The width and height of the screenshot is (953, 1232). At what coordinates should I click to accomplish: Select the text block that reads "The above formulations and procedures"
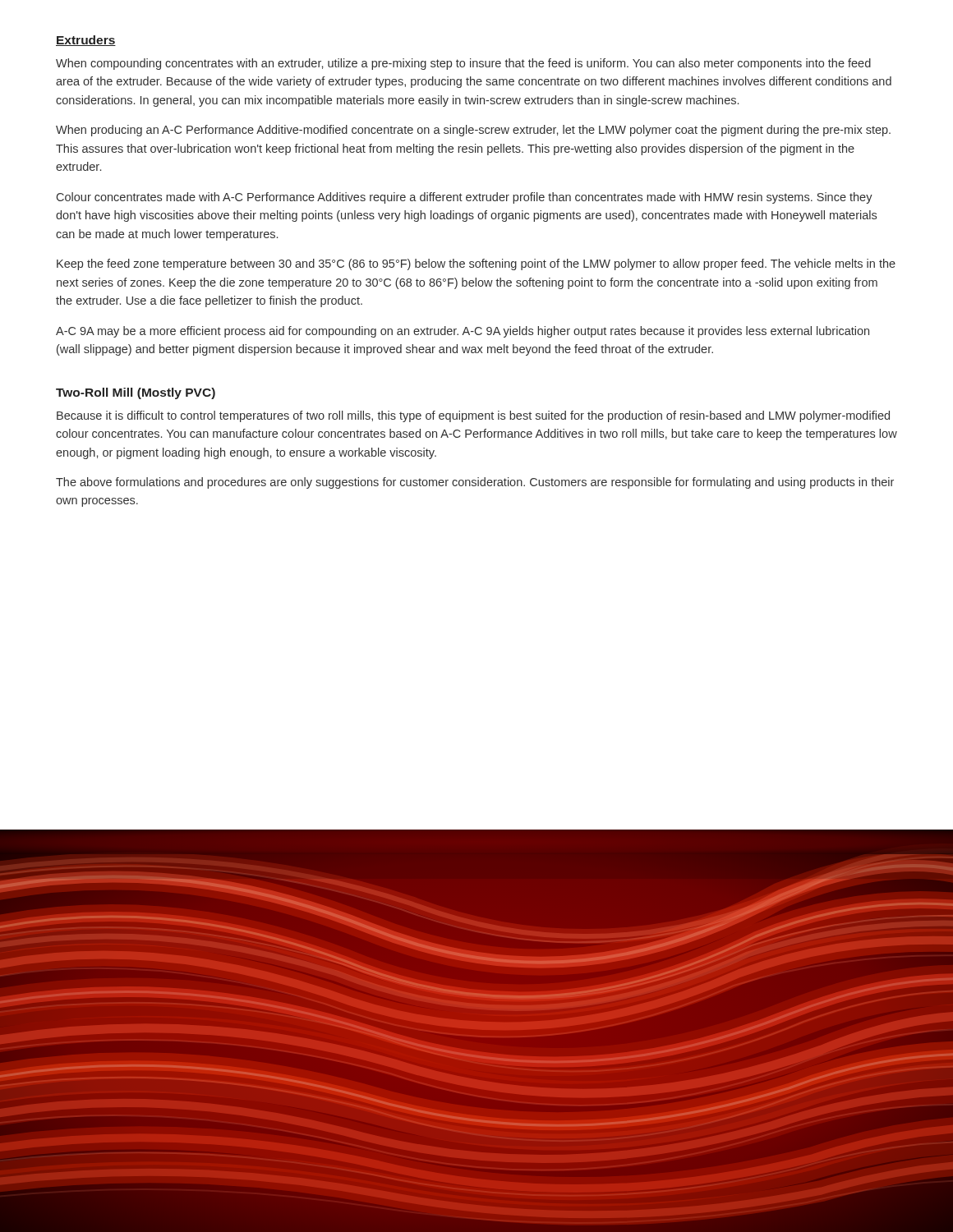[475, 491]
